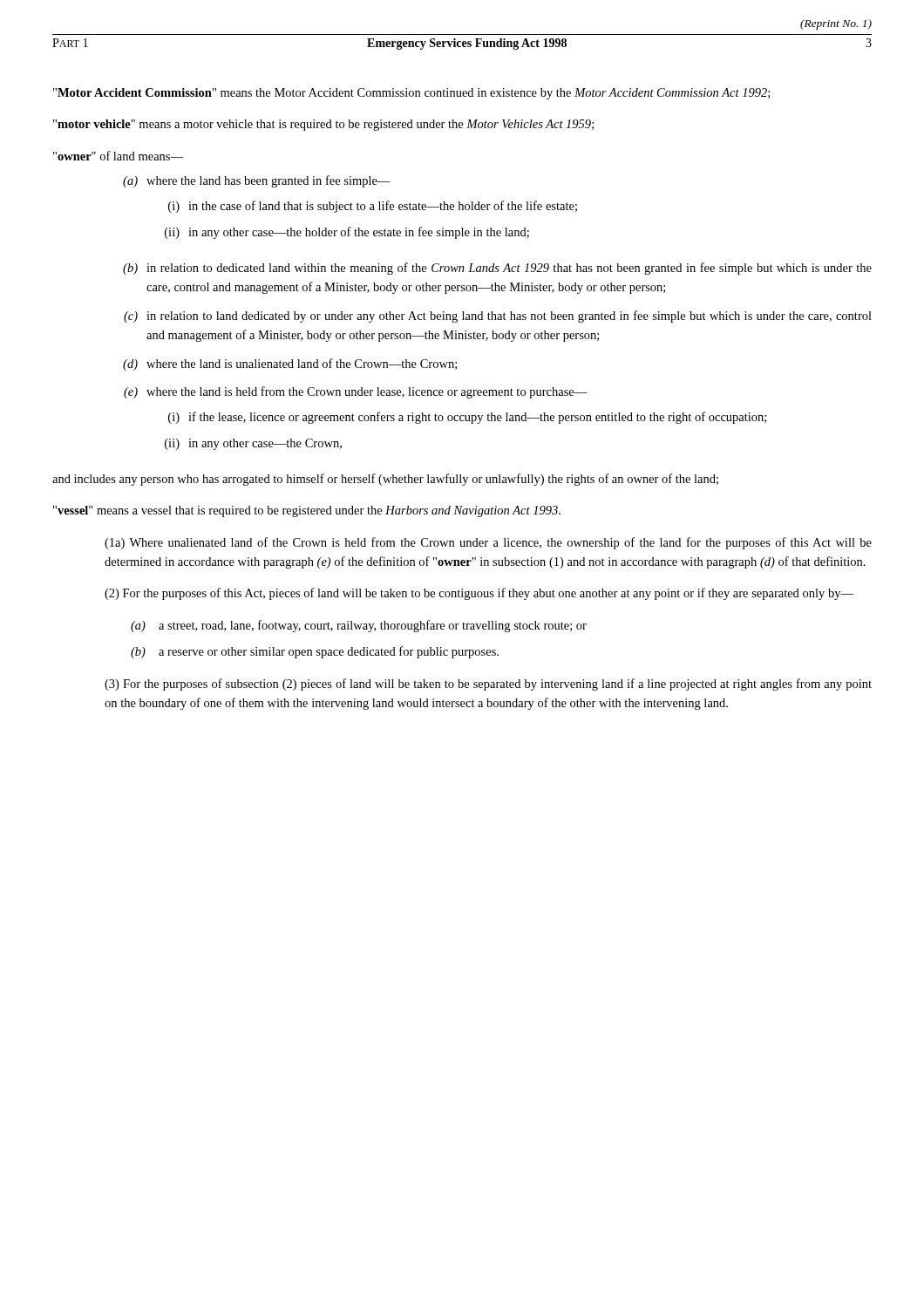Select the region starting "and includes any person who has arrogated"
Image resolution: width=924 pixels, height=1308 pixels.
tap(386, 478)
